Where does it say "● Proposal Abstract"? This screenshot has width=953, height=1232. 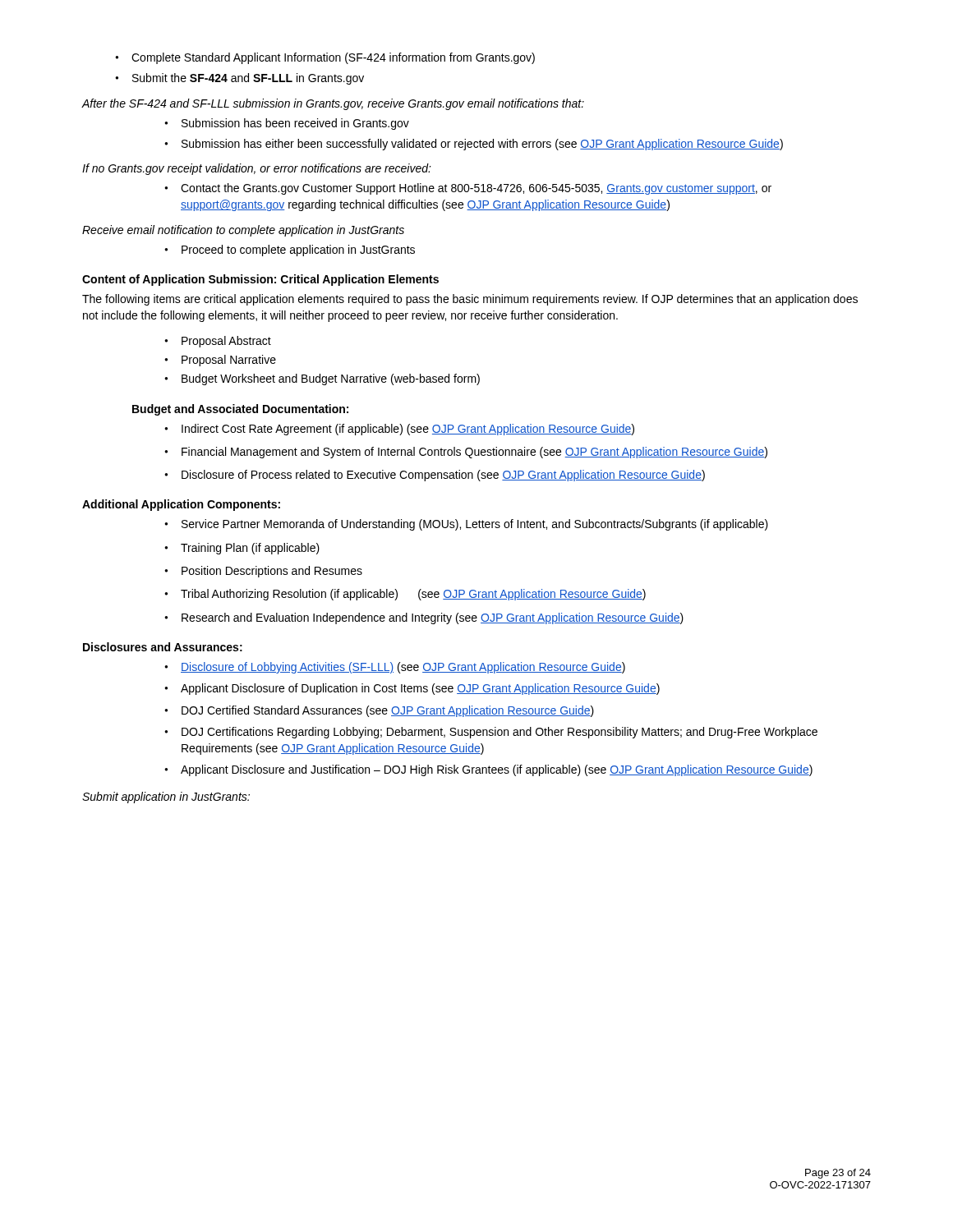(x=218, y=342)
